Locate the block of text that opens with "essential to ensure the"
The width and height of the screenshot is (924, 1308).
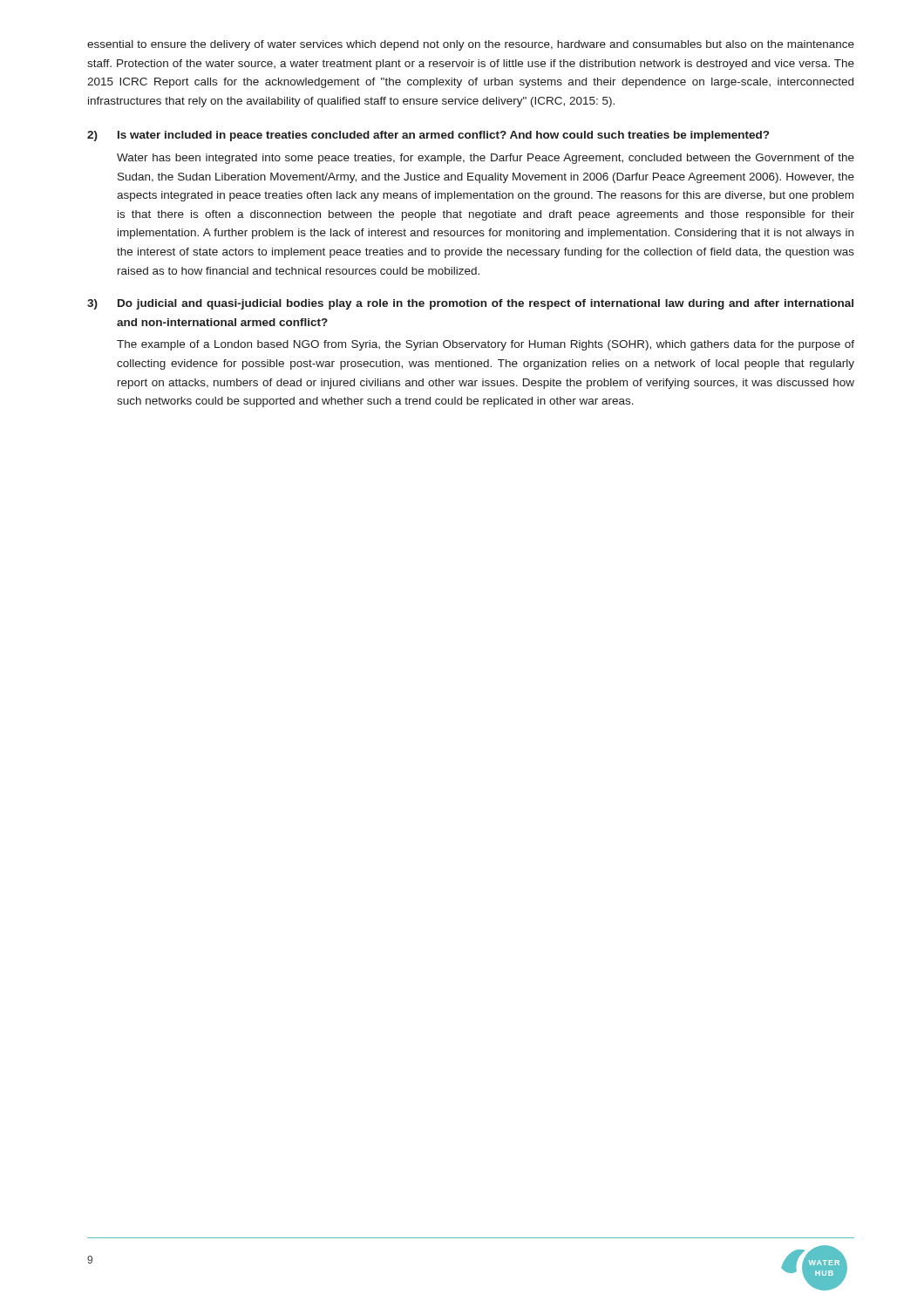tap(471, 72)
